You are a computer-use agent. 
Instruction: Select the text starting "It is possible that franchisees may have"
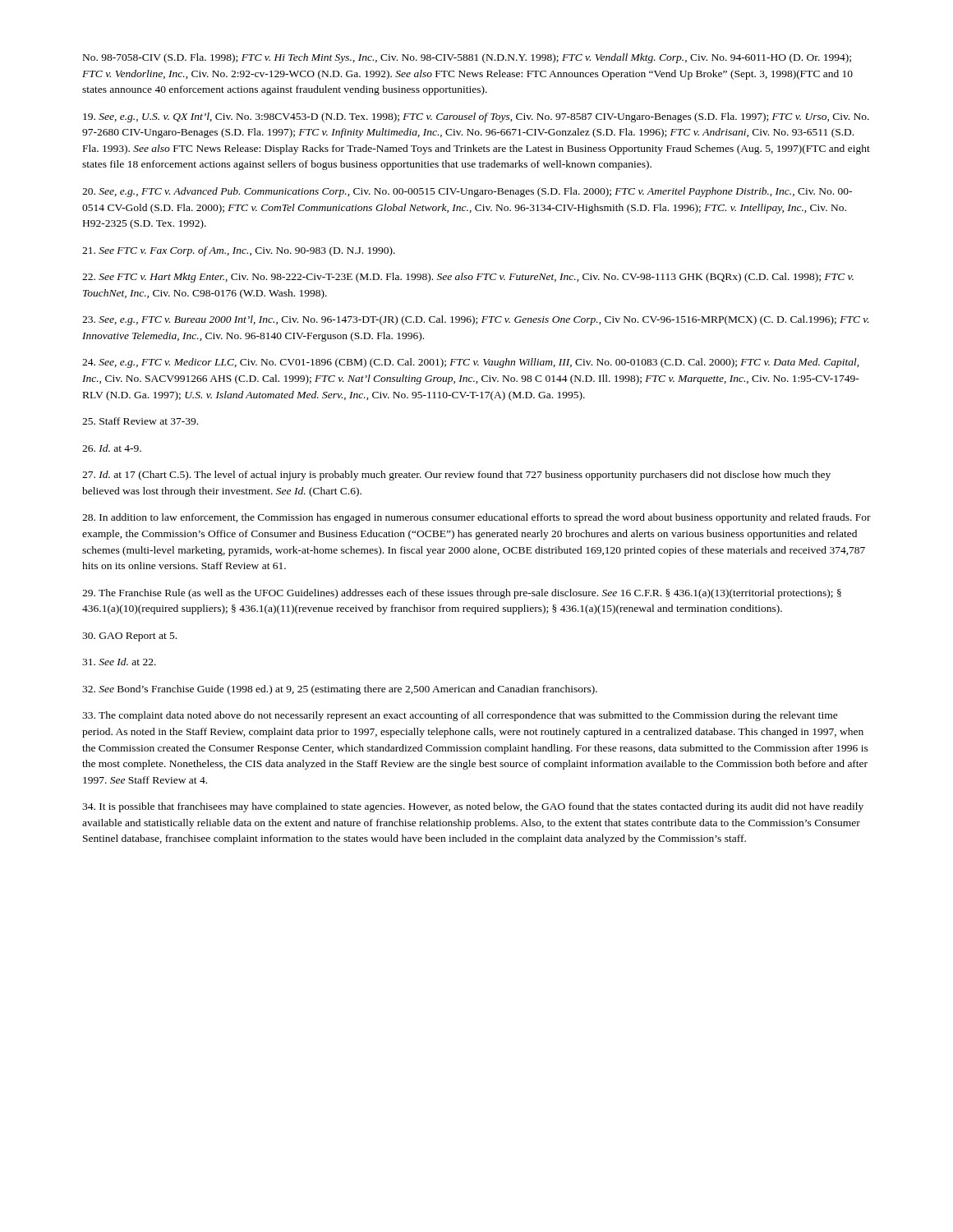tap(476, 823)
